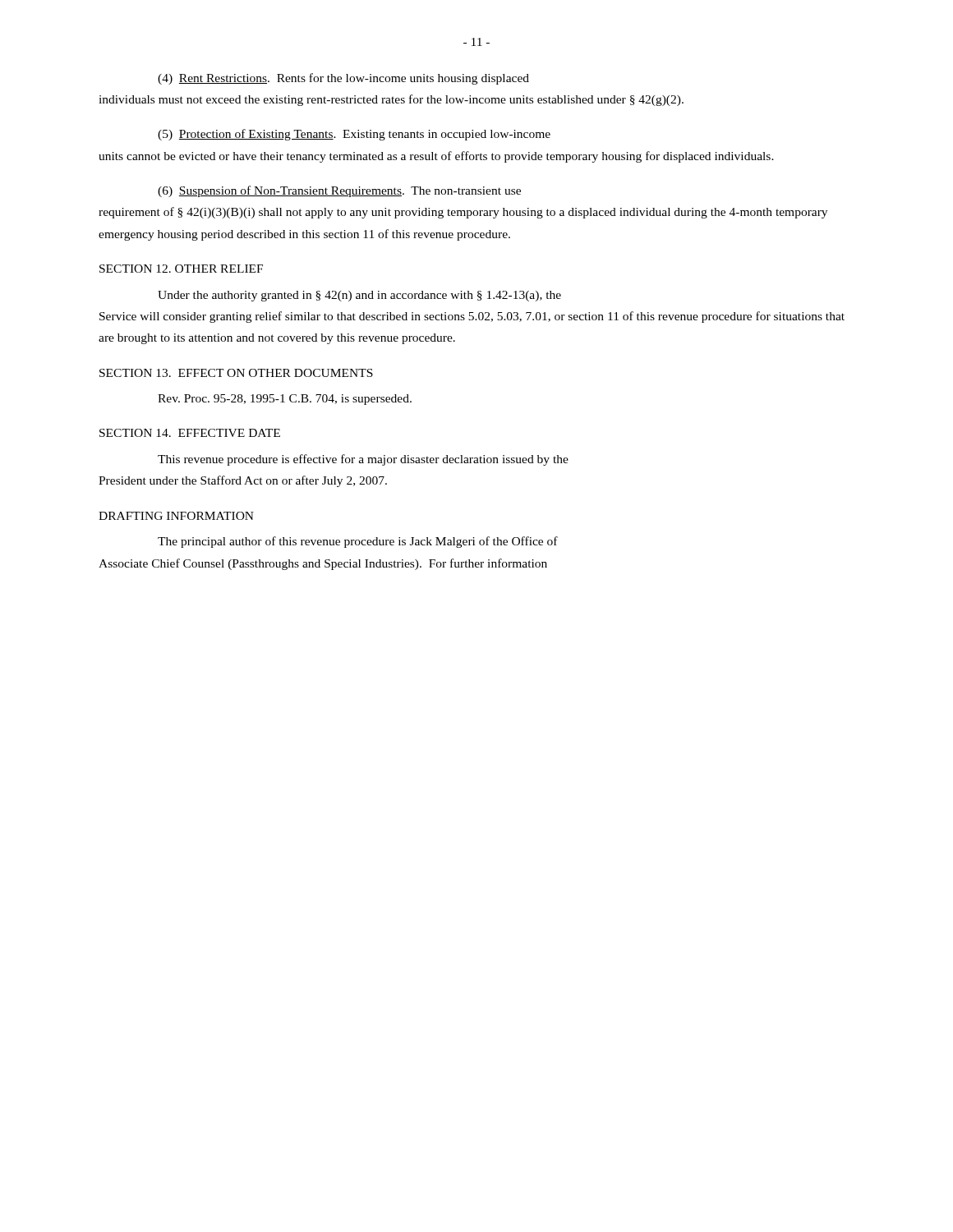Locate the section header that opens with "SECTION 14. EFFECTIVE"
953x1232 pixels.
[x=190, y=433]
